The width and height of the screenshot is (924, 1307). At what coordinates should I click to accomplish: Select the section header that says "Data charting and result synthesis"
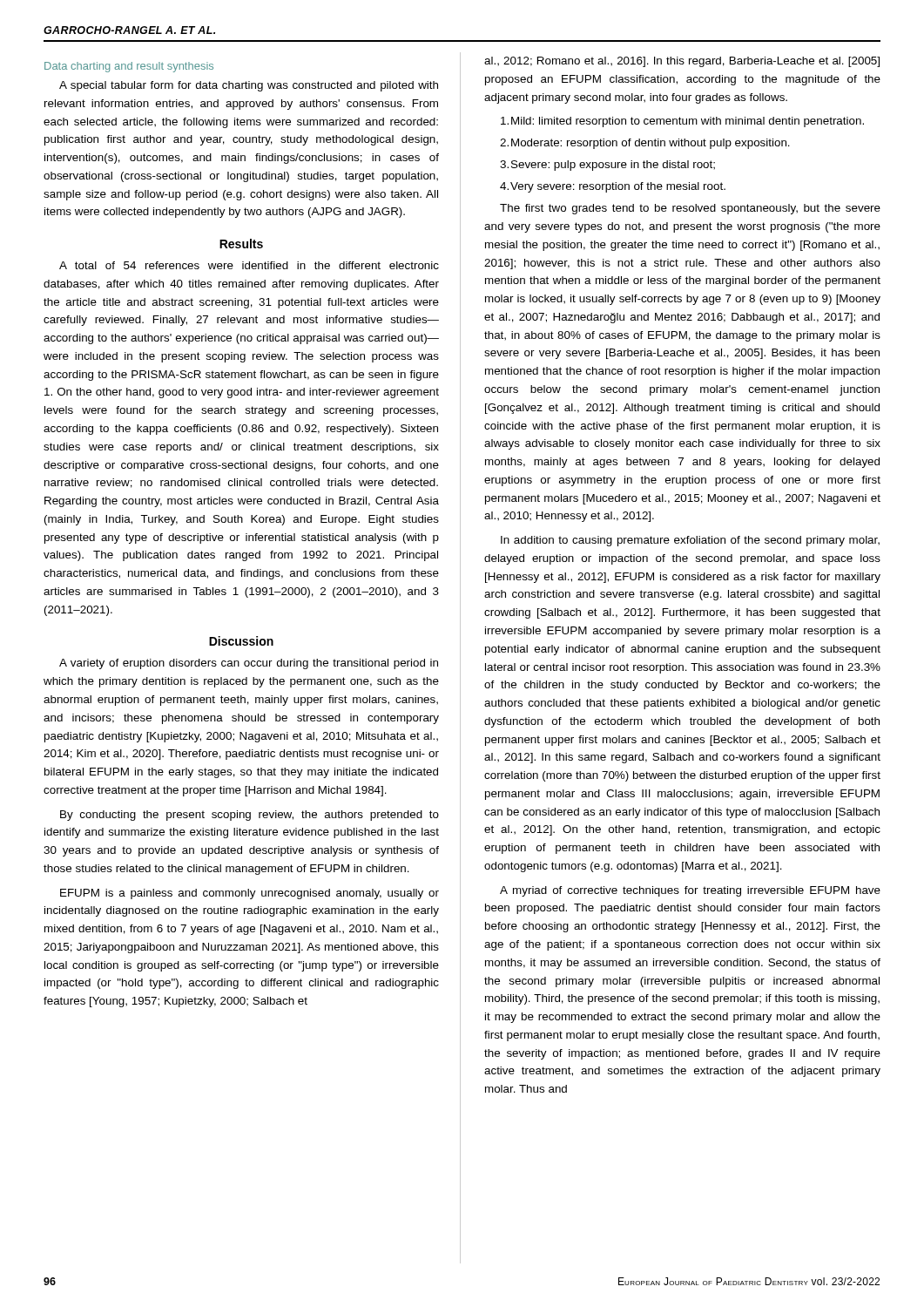[x=129, y=66]
